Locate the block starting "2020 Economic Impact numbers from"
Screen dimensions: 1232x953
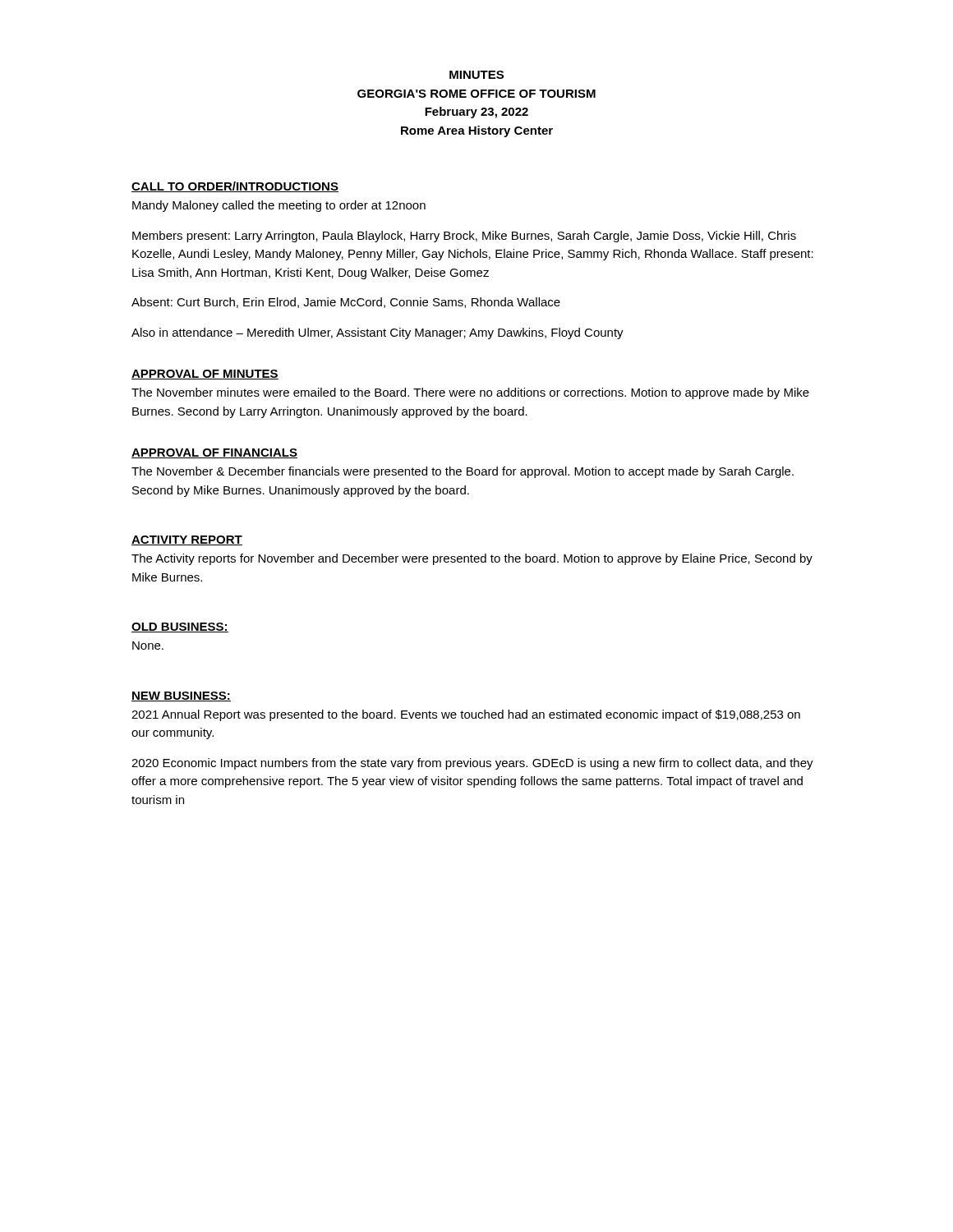(472, 781)
